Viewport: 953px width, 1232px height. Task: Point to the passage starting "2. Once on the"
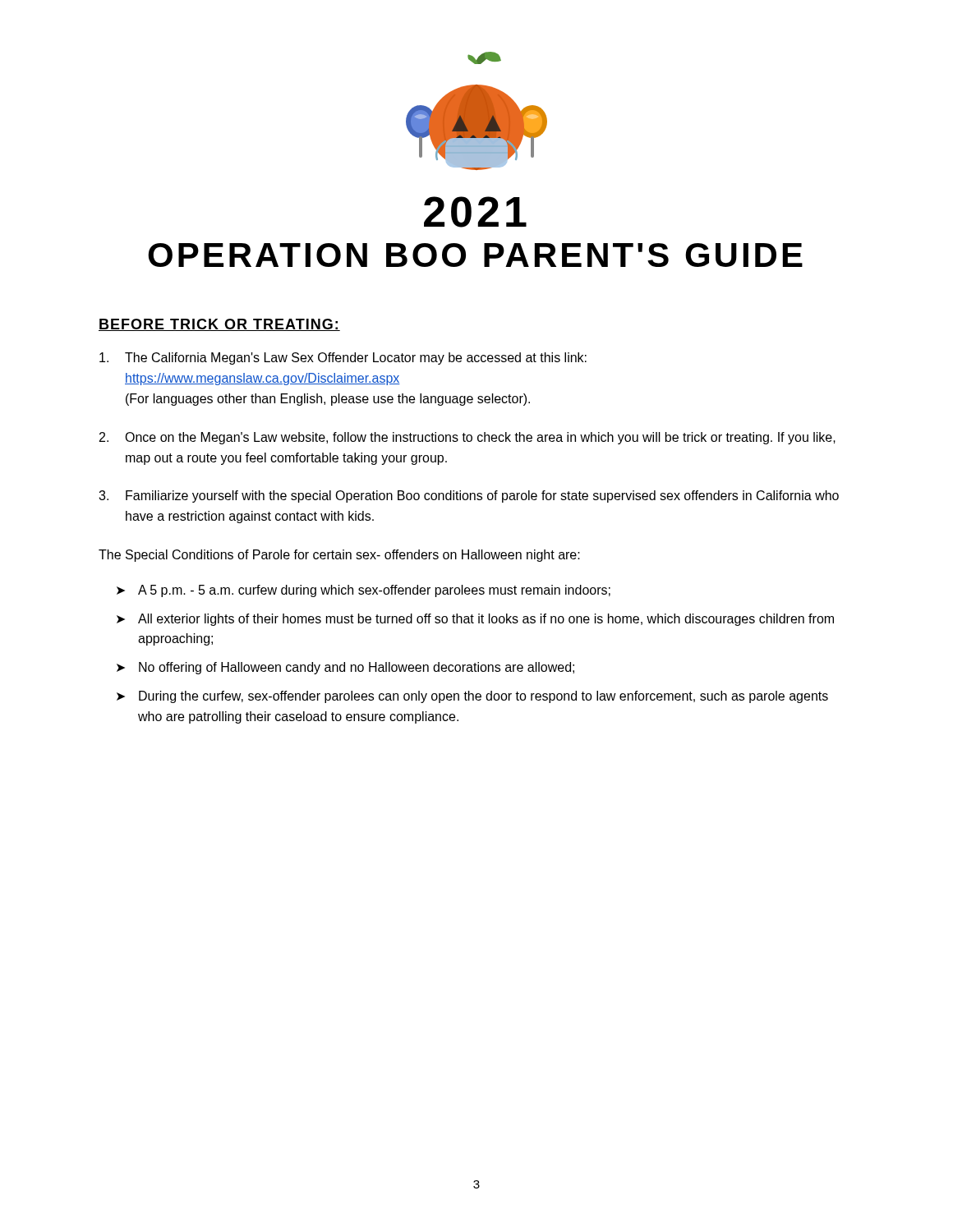click(x=476, y=448)
